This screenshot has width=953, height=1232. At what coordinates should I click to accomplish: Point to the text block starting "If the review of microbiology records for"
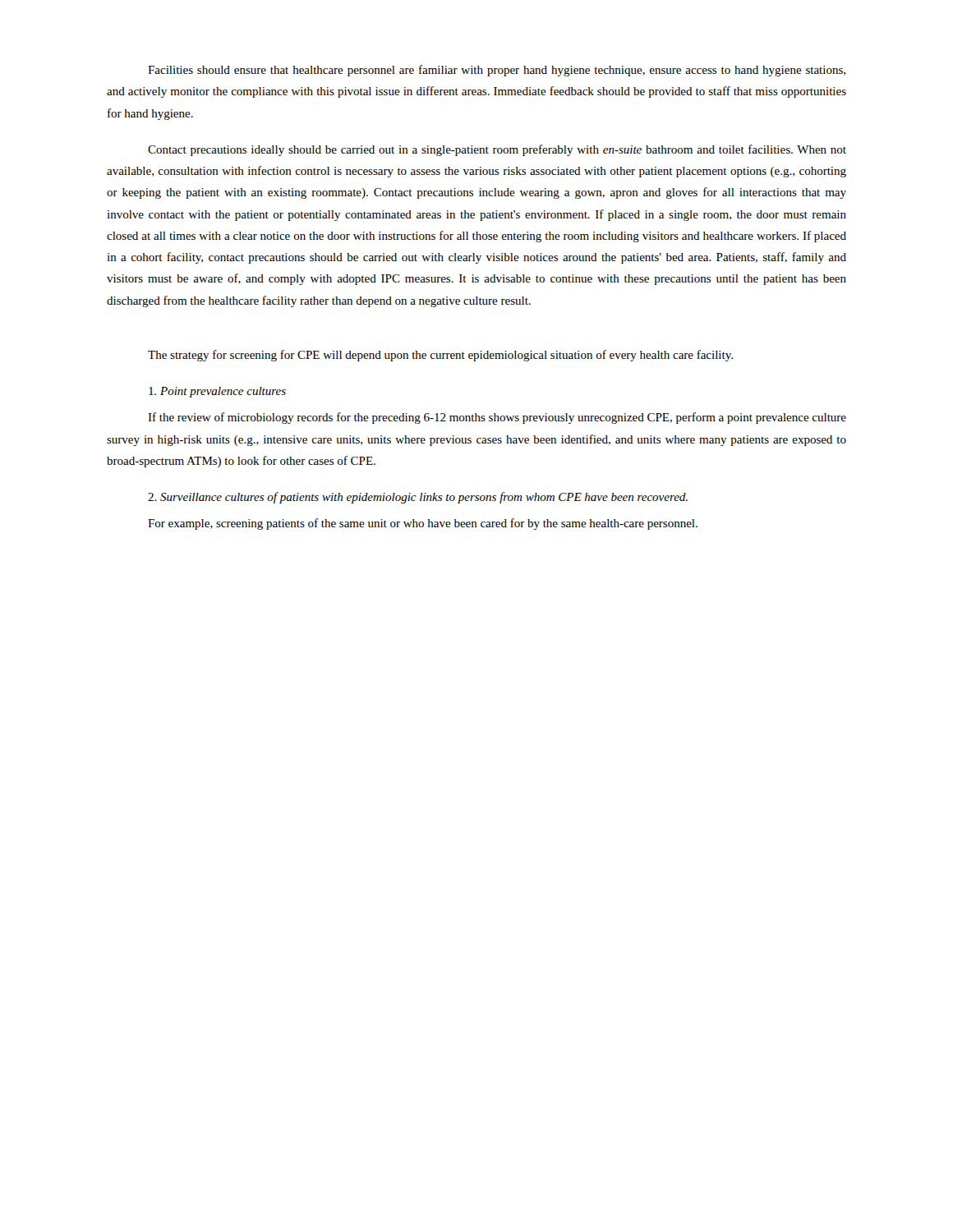[476, 439]
